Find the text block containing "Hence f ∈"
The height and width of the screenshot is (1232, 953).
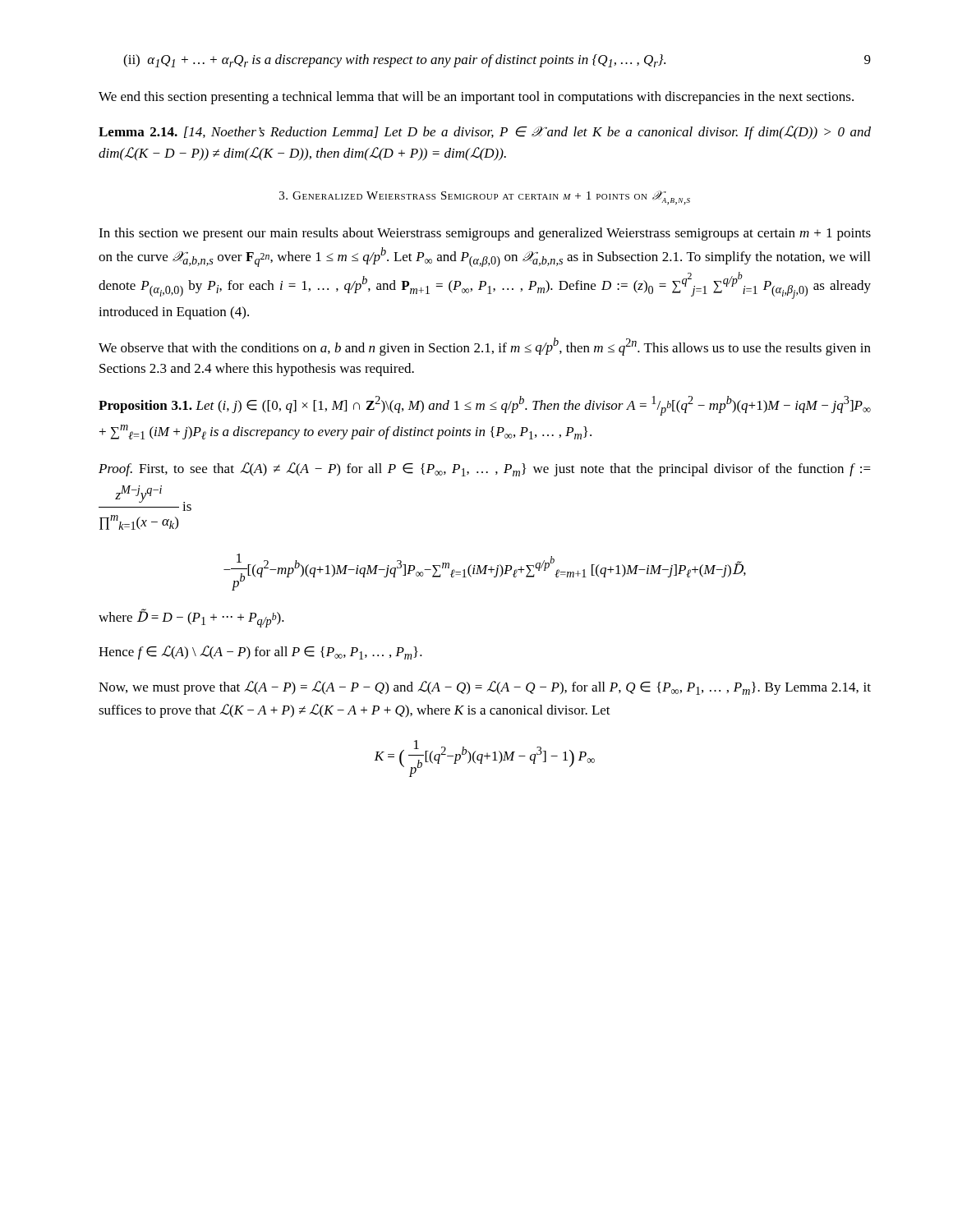pyautogui.click(x=260, y=653)
